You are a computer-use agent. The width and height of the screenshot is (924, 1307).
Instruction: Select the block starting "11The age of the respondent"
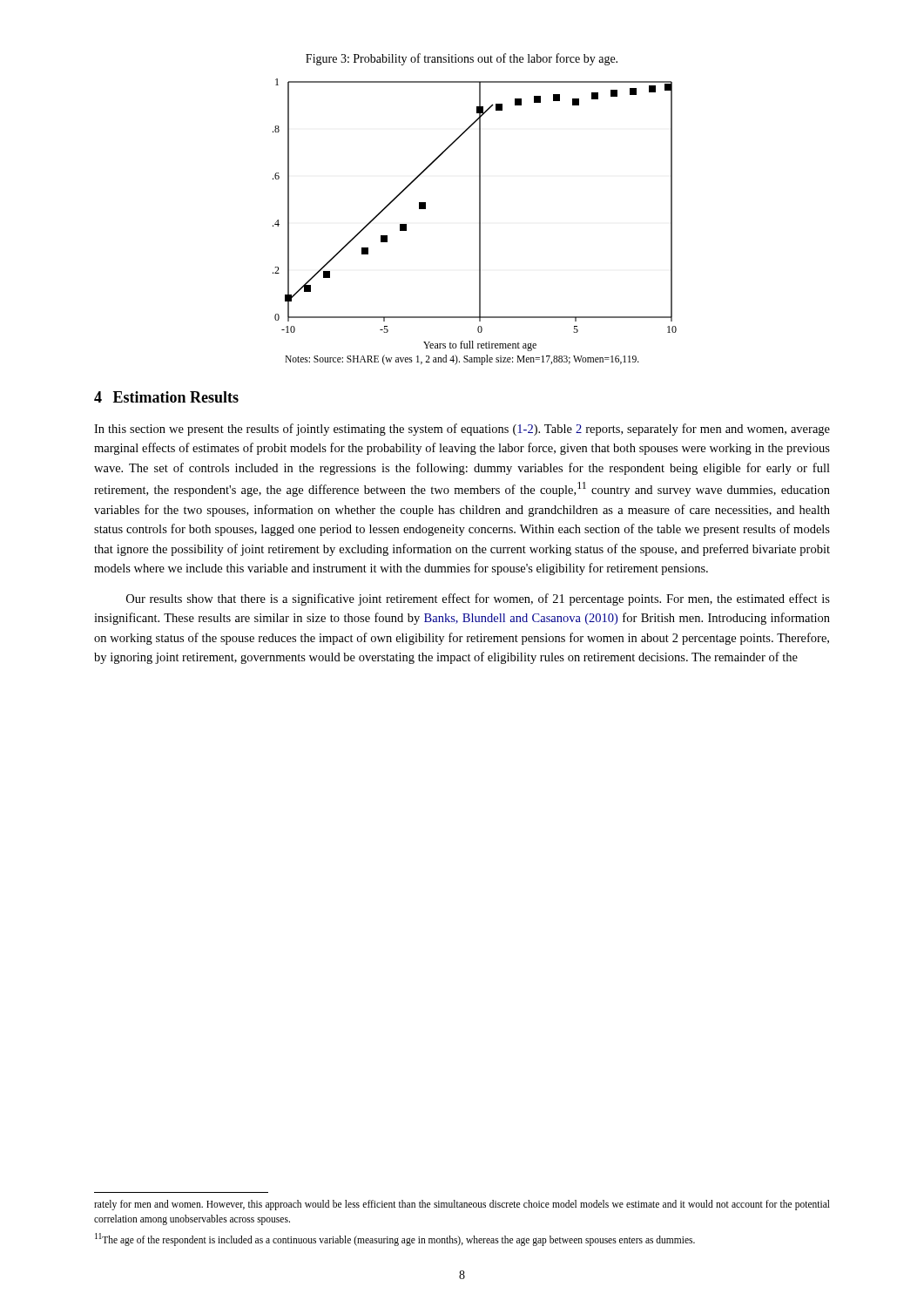[x=395, y=1238]
